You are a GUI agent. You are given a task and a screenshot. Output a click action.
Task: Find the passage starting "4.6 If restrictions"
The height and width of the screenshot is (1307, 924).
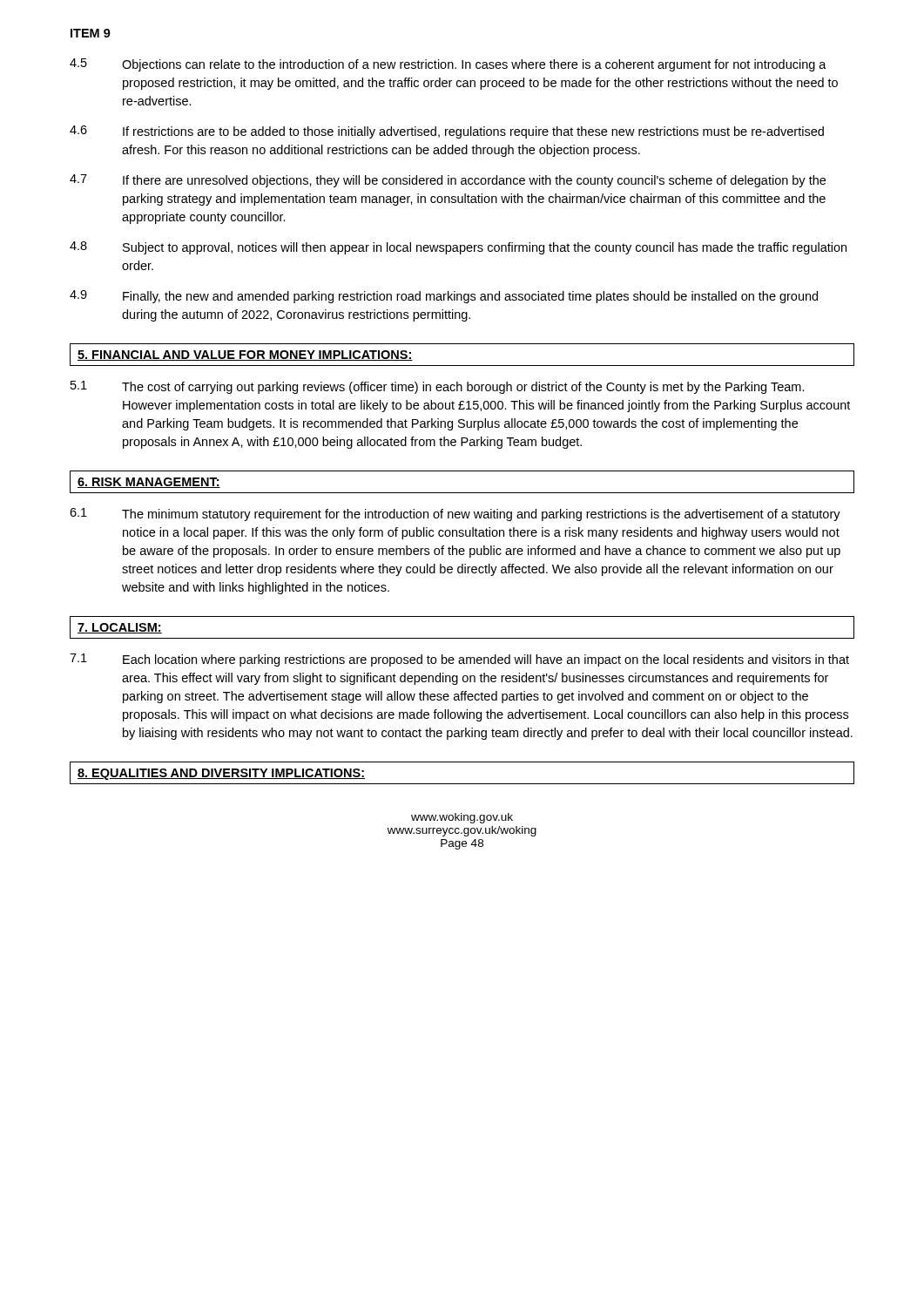[462, 141]
